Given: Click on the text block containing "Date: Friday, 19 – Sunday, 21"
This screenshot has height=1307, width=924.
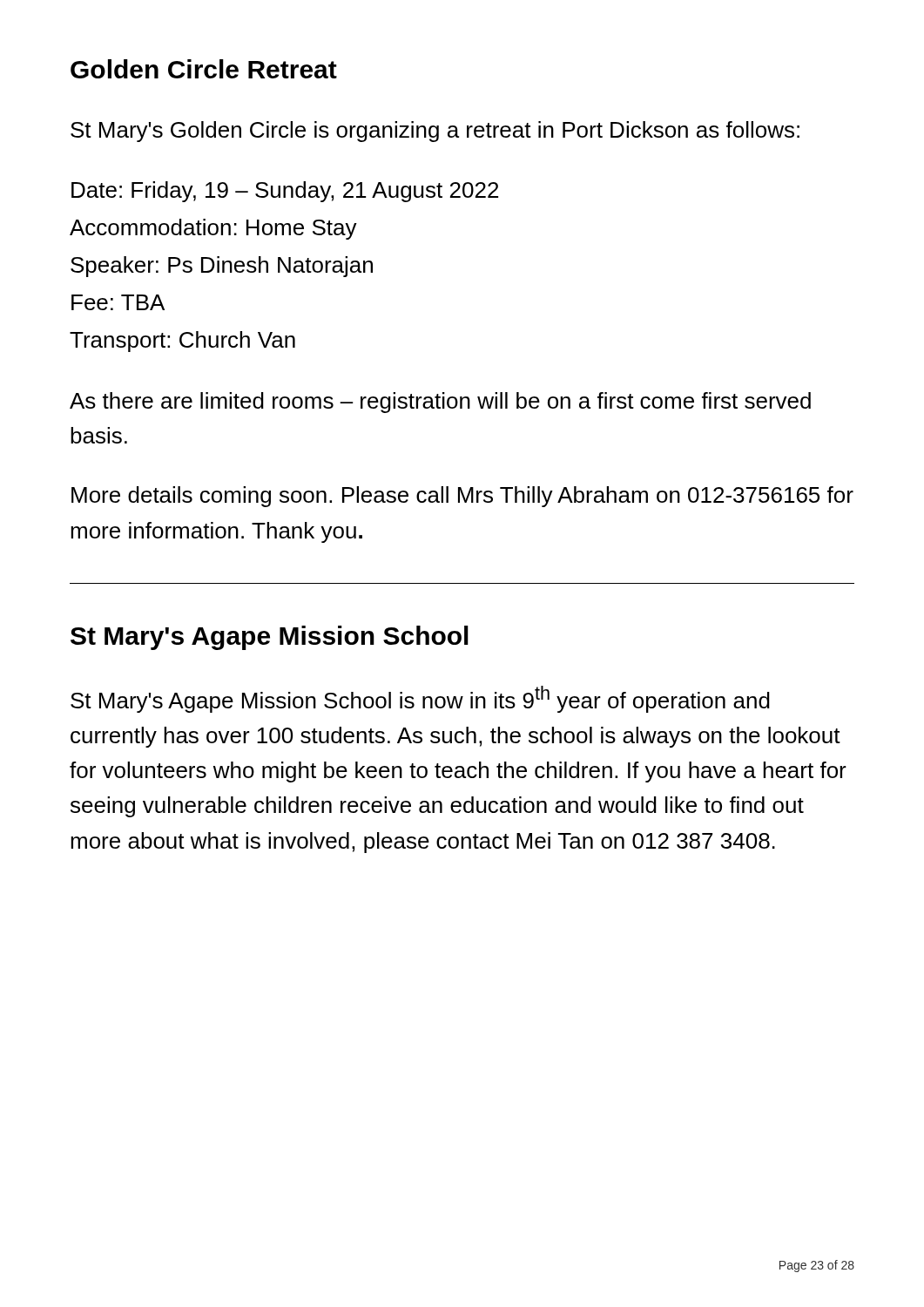Looking at the screenshot, I should click(x=284, y=265).
